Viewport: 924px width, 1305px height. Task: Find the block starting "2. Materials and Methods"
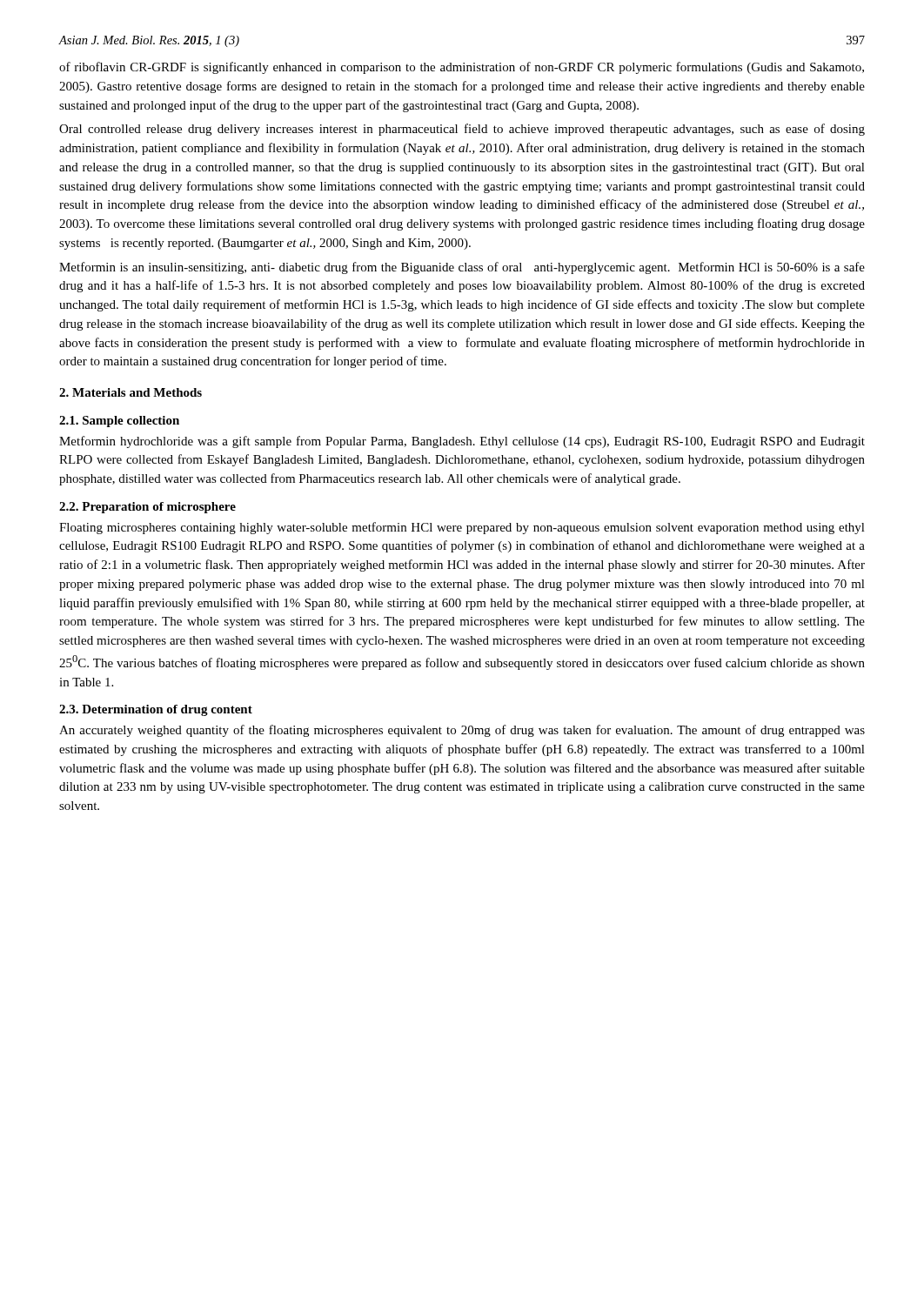click(x=131, y=392)
